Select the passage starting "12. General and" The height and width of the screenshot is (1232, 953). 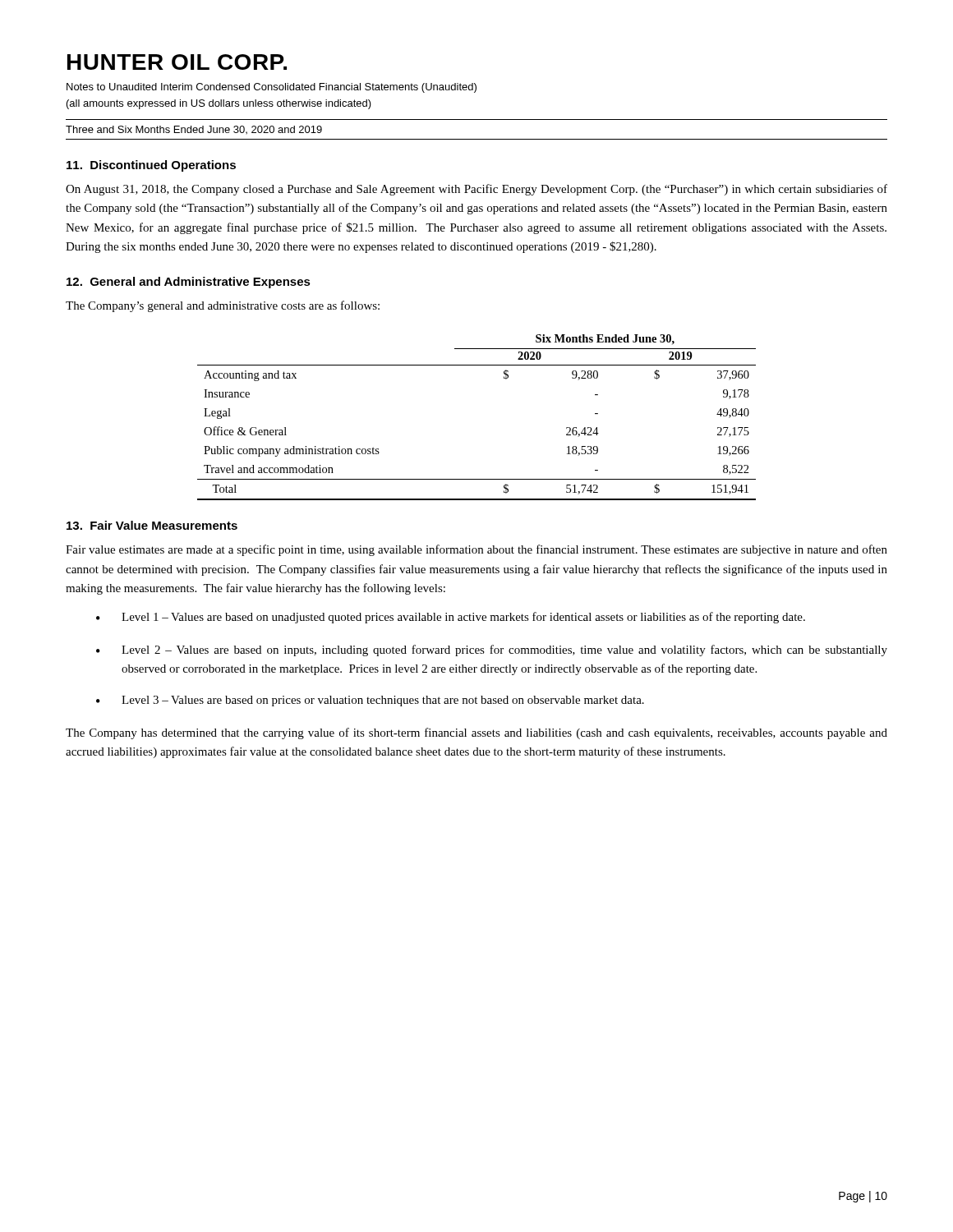(x=188, y=281)
